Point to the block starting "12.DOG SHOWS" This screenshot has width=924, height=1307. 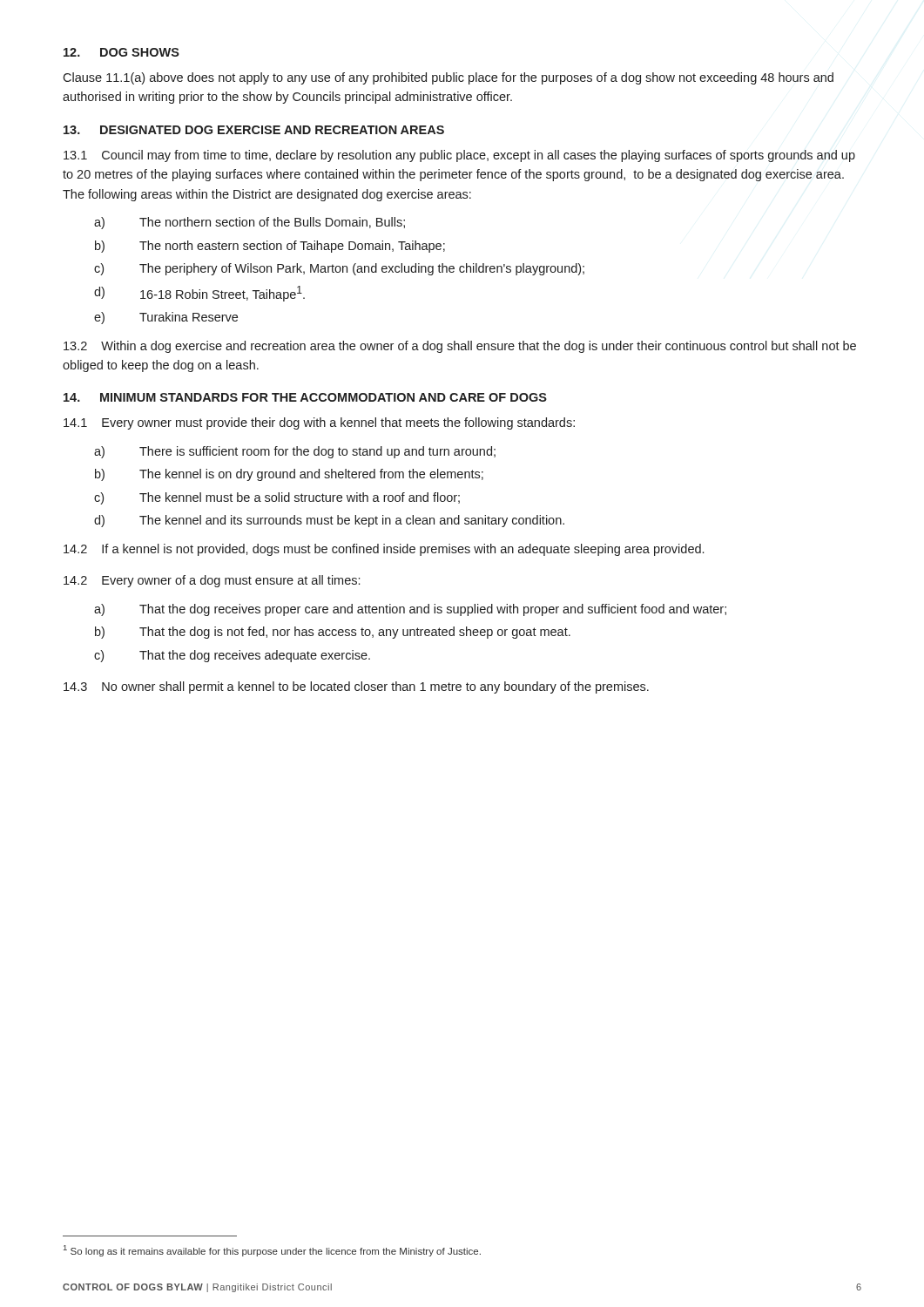121,52
